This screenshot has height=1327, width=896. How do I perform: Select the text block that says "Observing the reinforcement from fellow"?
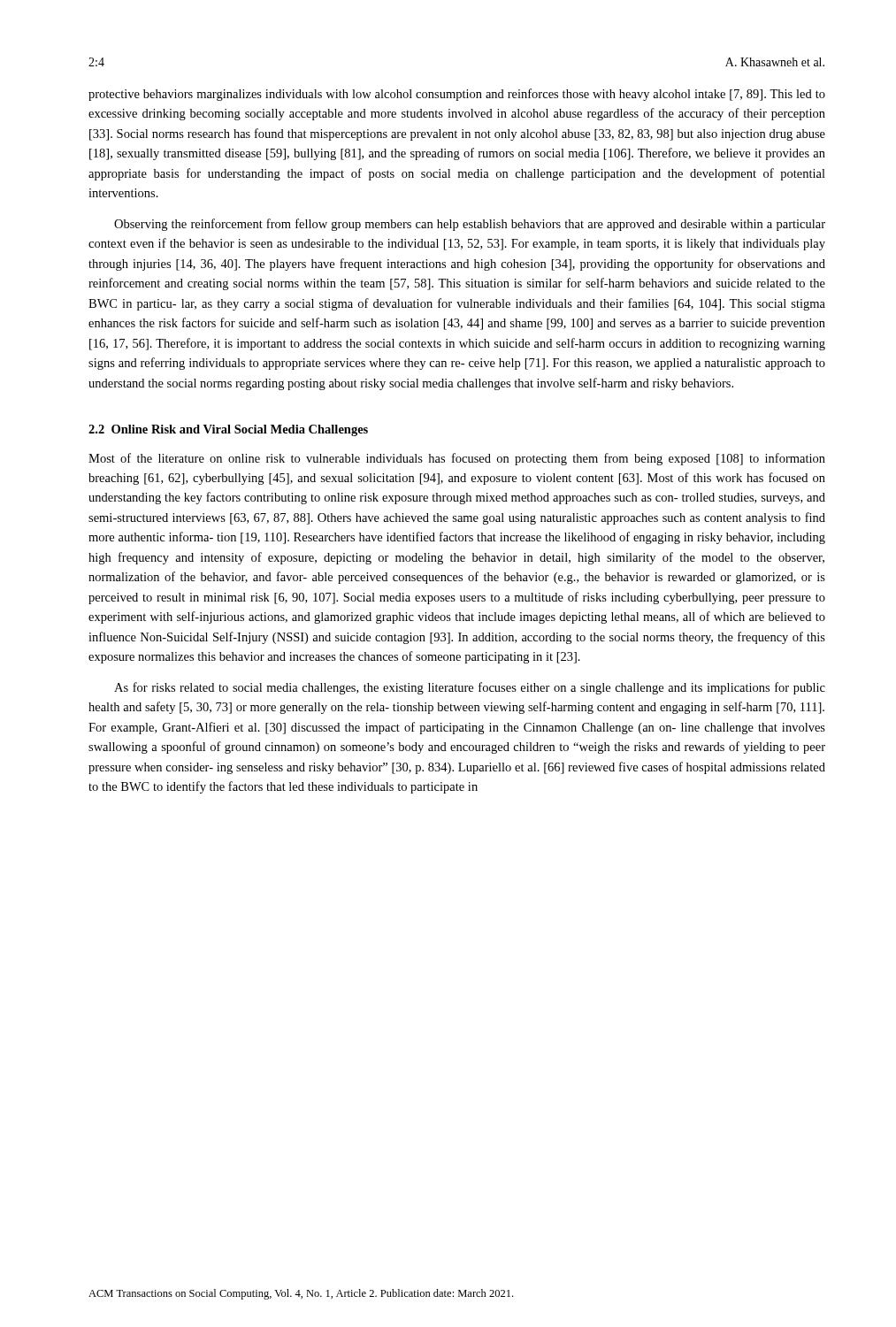click(457, 303)
